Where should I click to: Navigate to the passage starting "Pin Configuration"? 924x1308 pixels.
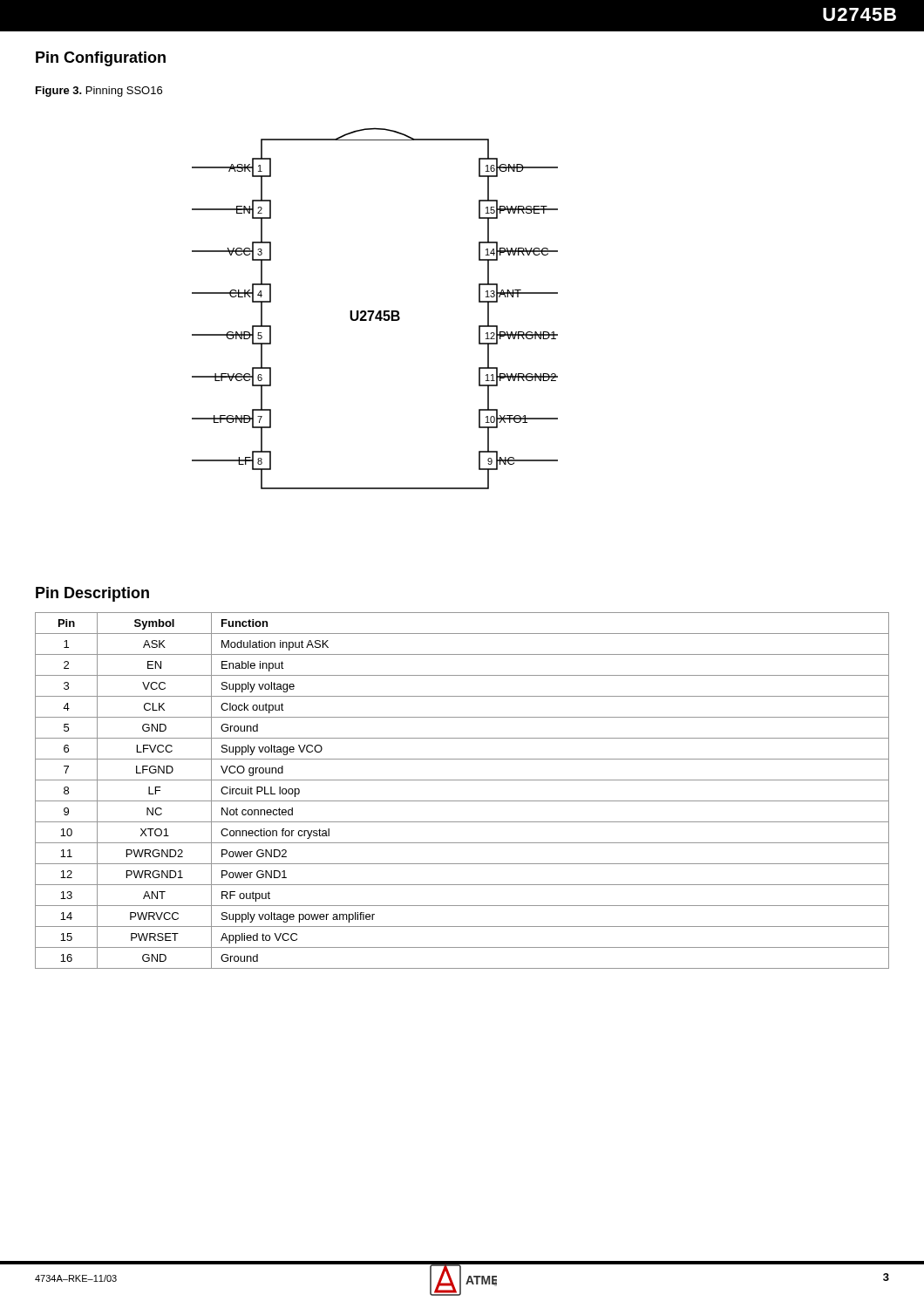click(x=101, y=58)
